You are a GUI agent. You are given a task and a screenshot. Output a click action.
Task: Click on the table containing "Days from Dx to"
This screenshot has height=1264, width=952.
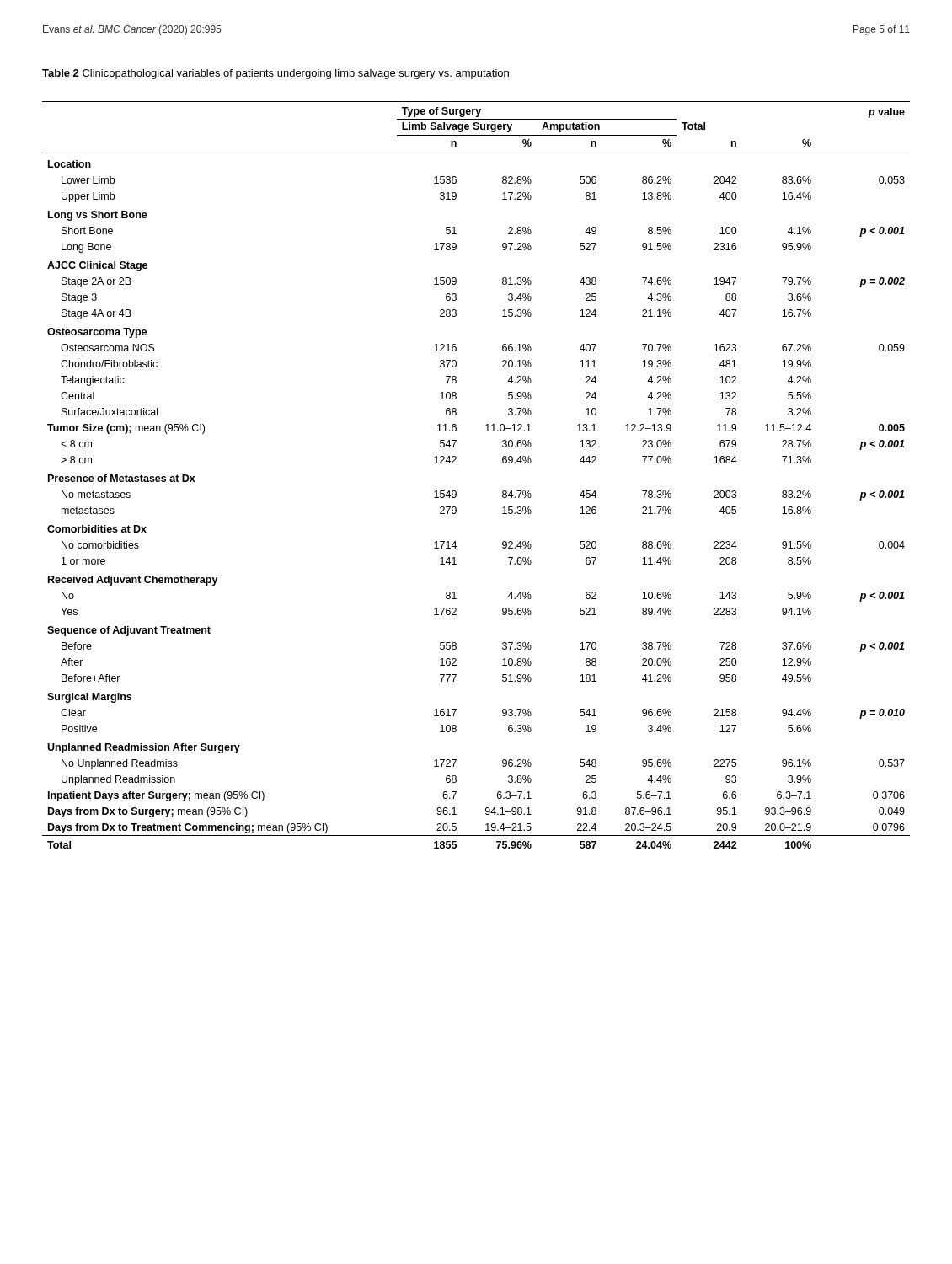[x=476, y=477]
